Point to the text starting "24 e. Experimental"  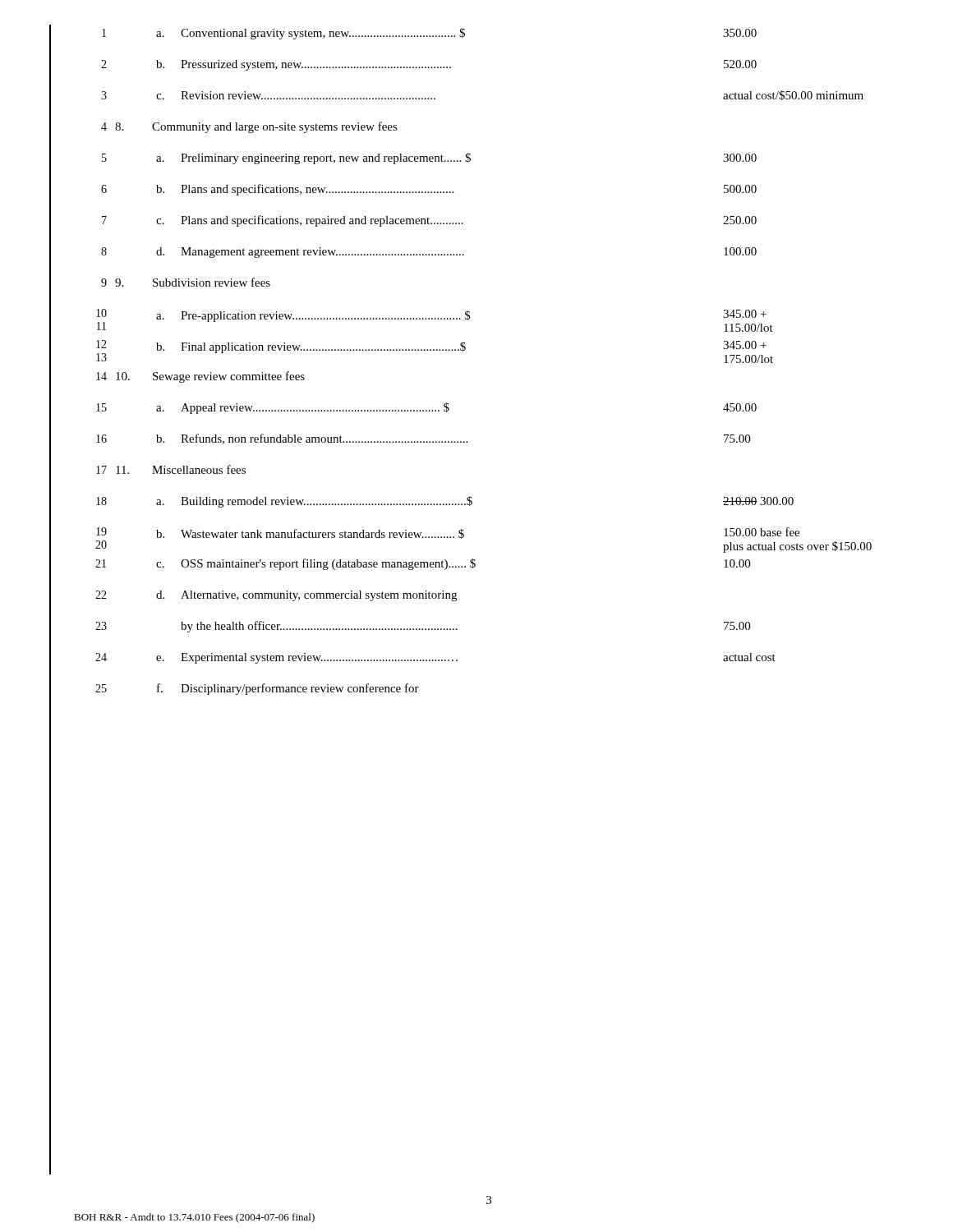click(x=435, y=658)
